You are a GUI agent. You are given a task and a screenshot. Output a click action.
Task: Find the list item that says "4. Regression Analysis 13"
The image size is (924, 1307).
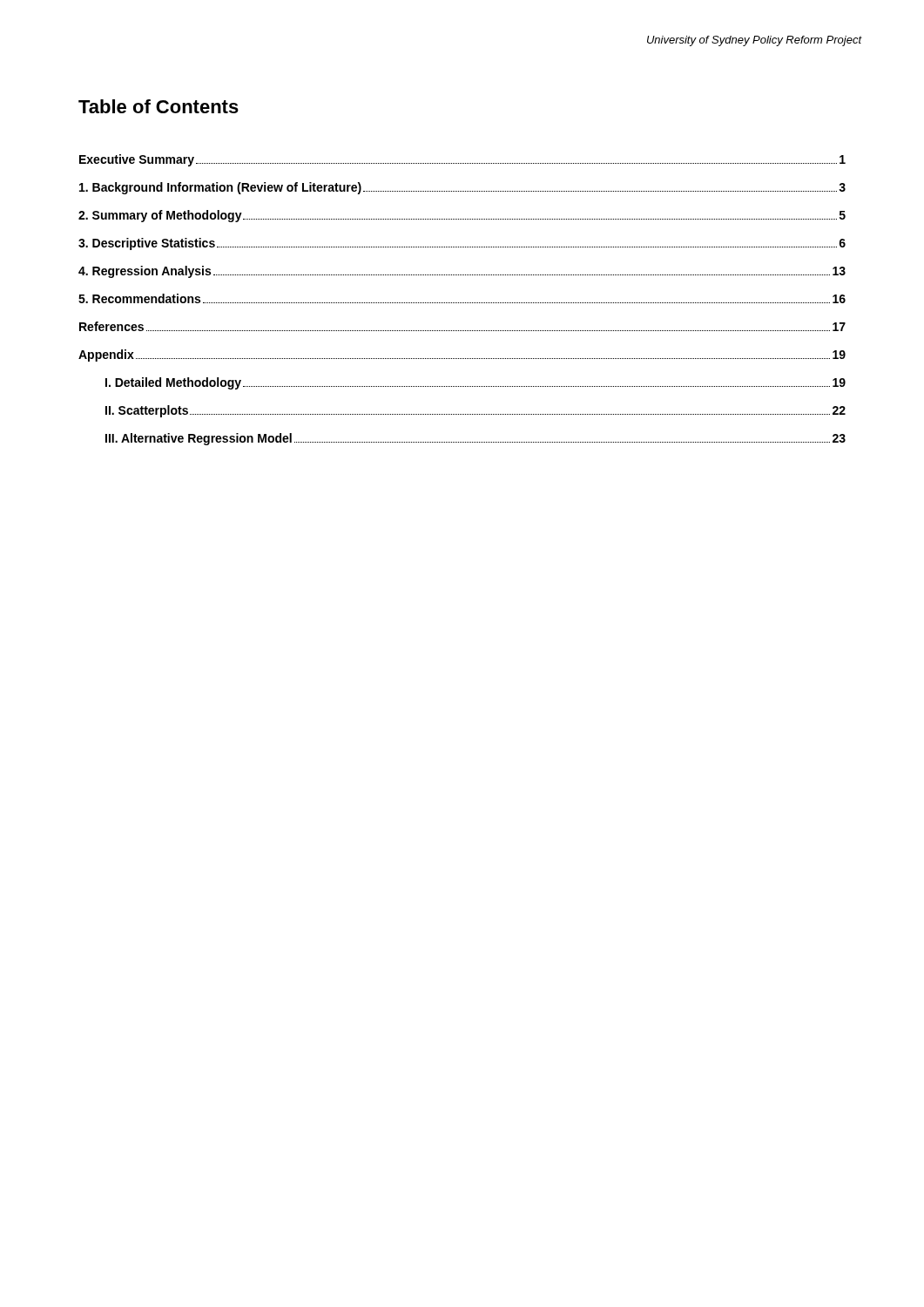tap(462, 271)
